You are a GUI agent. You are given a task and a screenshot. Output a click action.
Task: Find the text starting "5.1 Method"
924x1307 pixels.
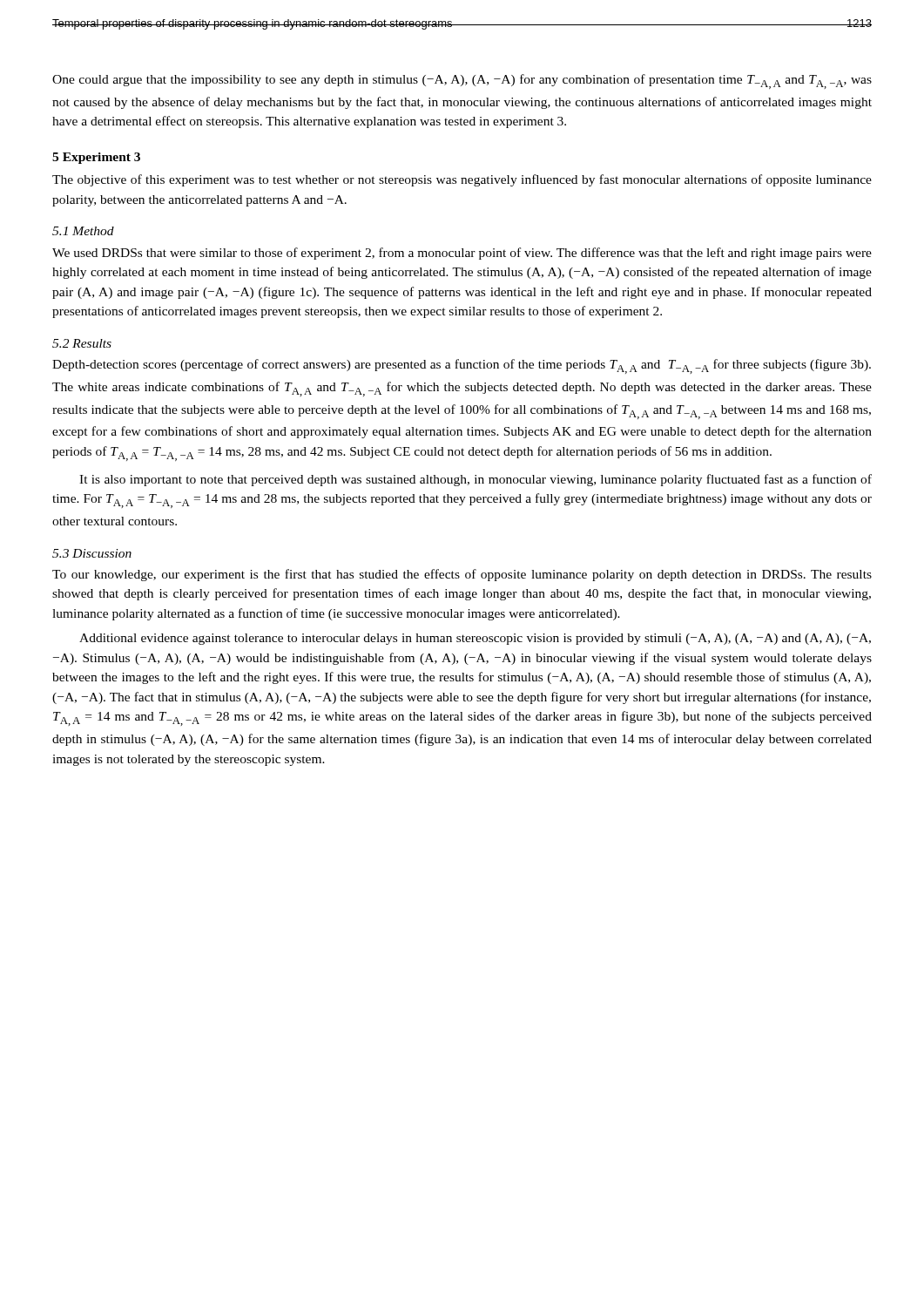point(83,231)
